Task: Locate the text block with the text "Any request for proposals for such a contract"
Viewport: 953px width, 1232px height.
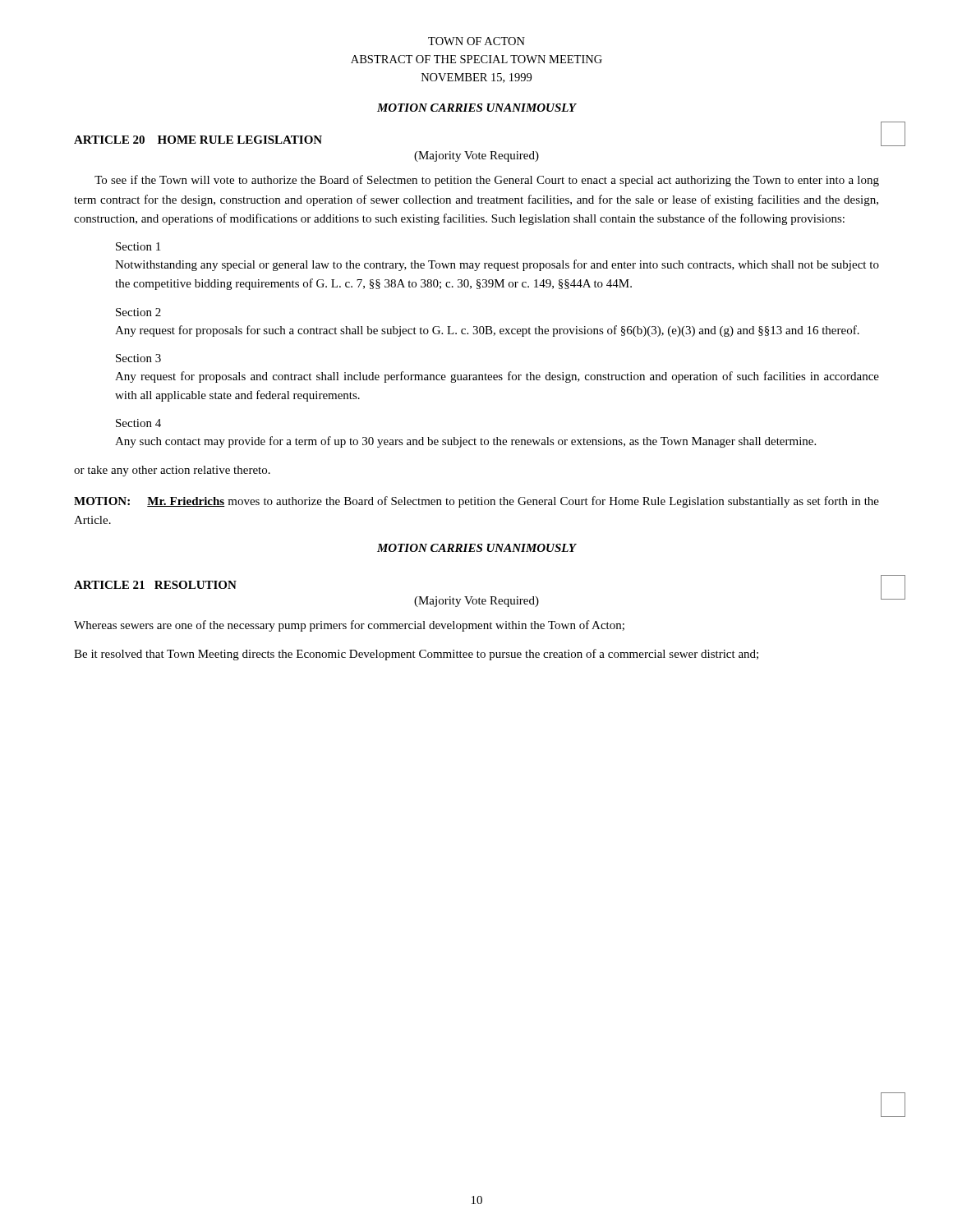Action: coord(487,330)
